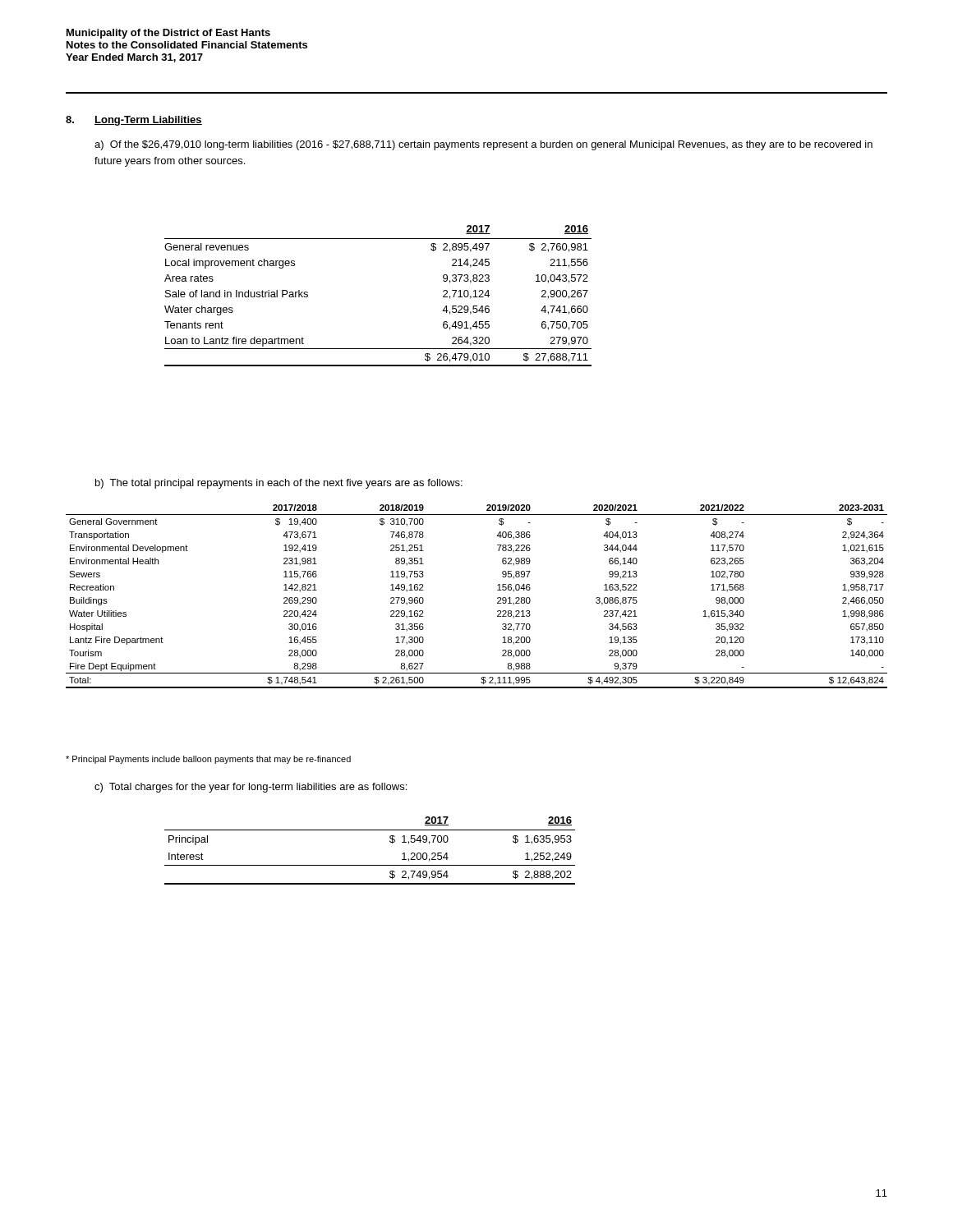Select the table that reads "Sale of land"
Screen dimensions: 1232x953
click(x=378, y=294)
